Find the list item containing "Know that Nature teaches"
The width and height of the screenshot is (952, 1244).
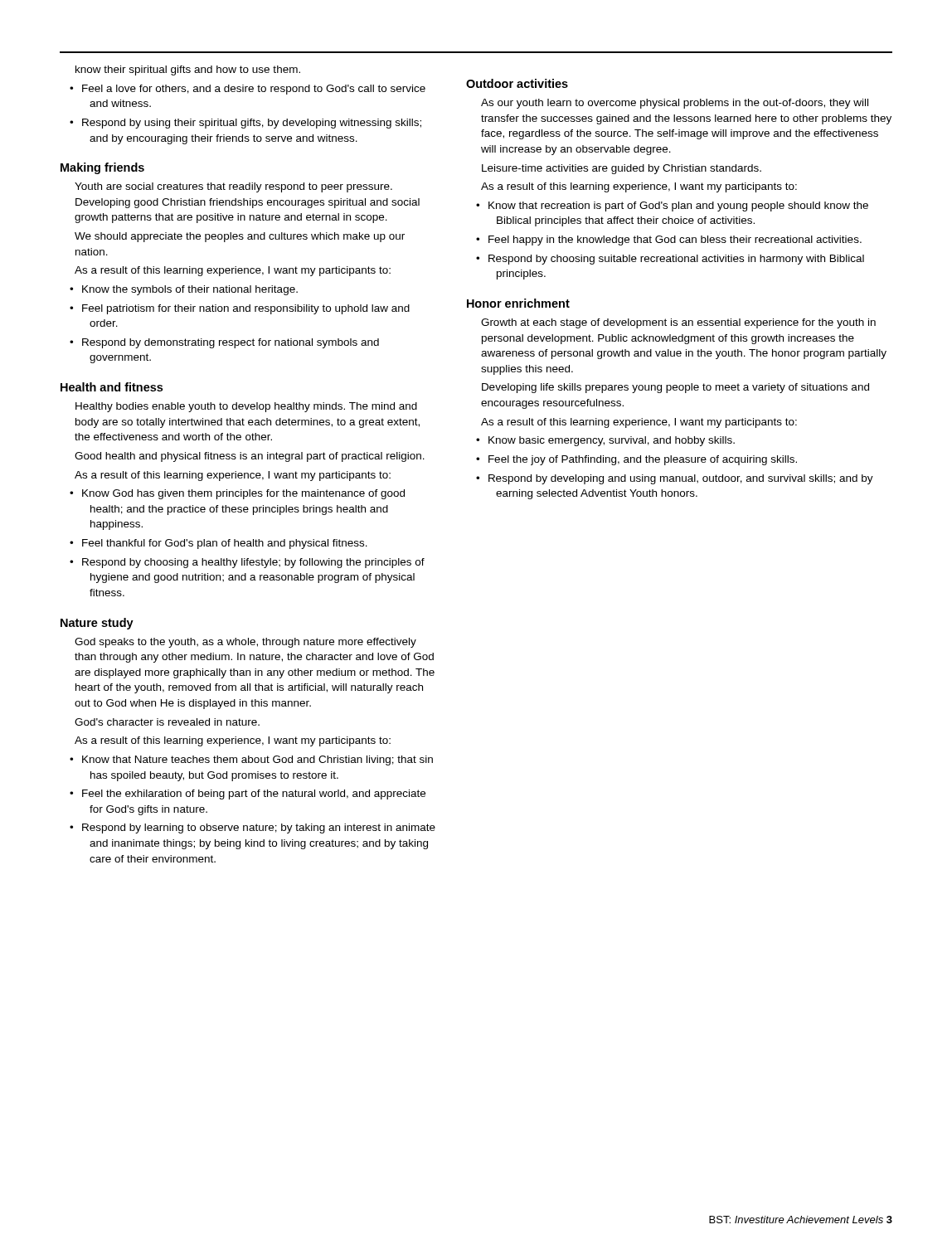(x=248, y=768)
